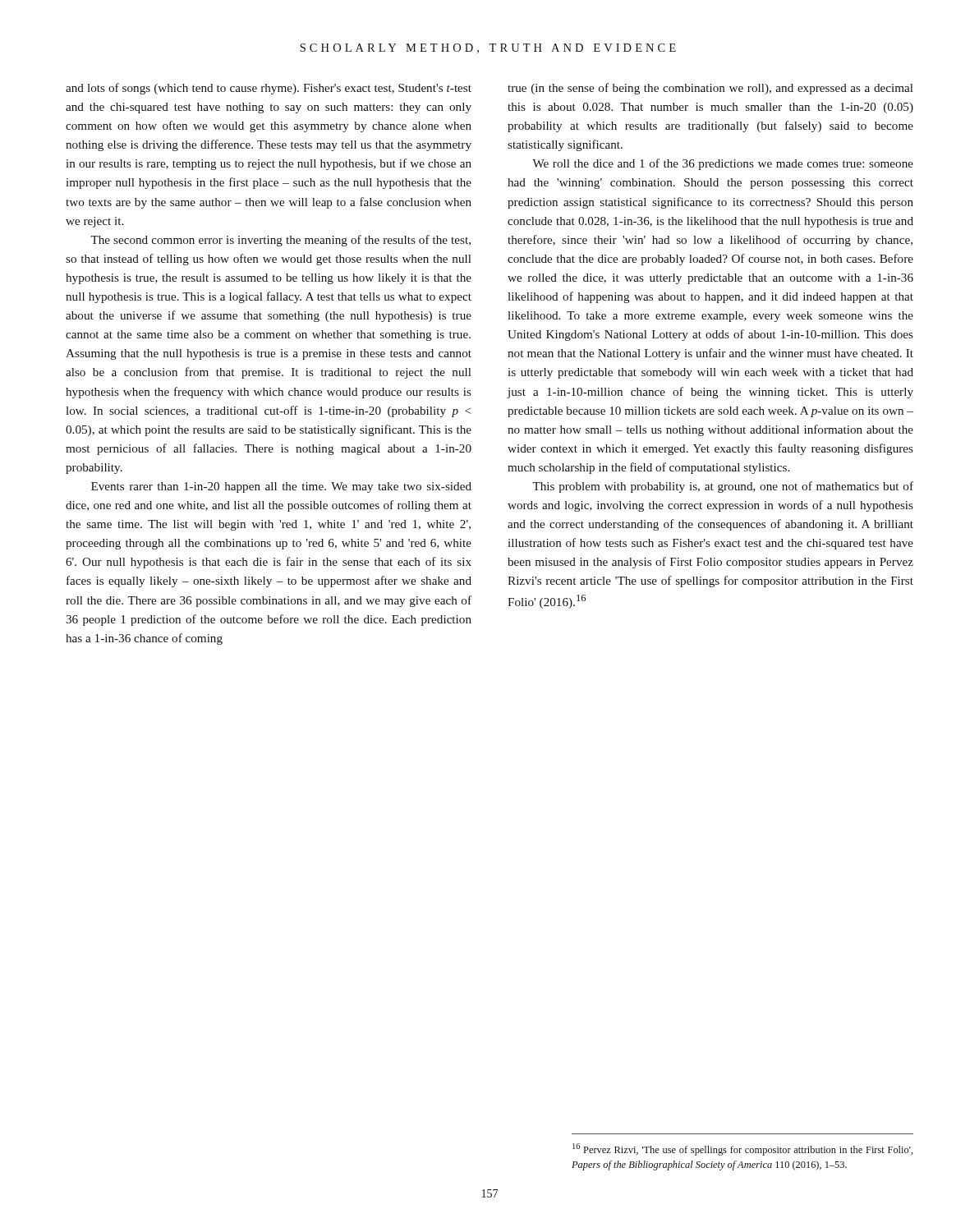
Task: Select the footnote
Action: click(x=742, y=1157)
